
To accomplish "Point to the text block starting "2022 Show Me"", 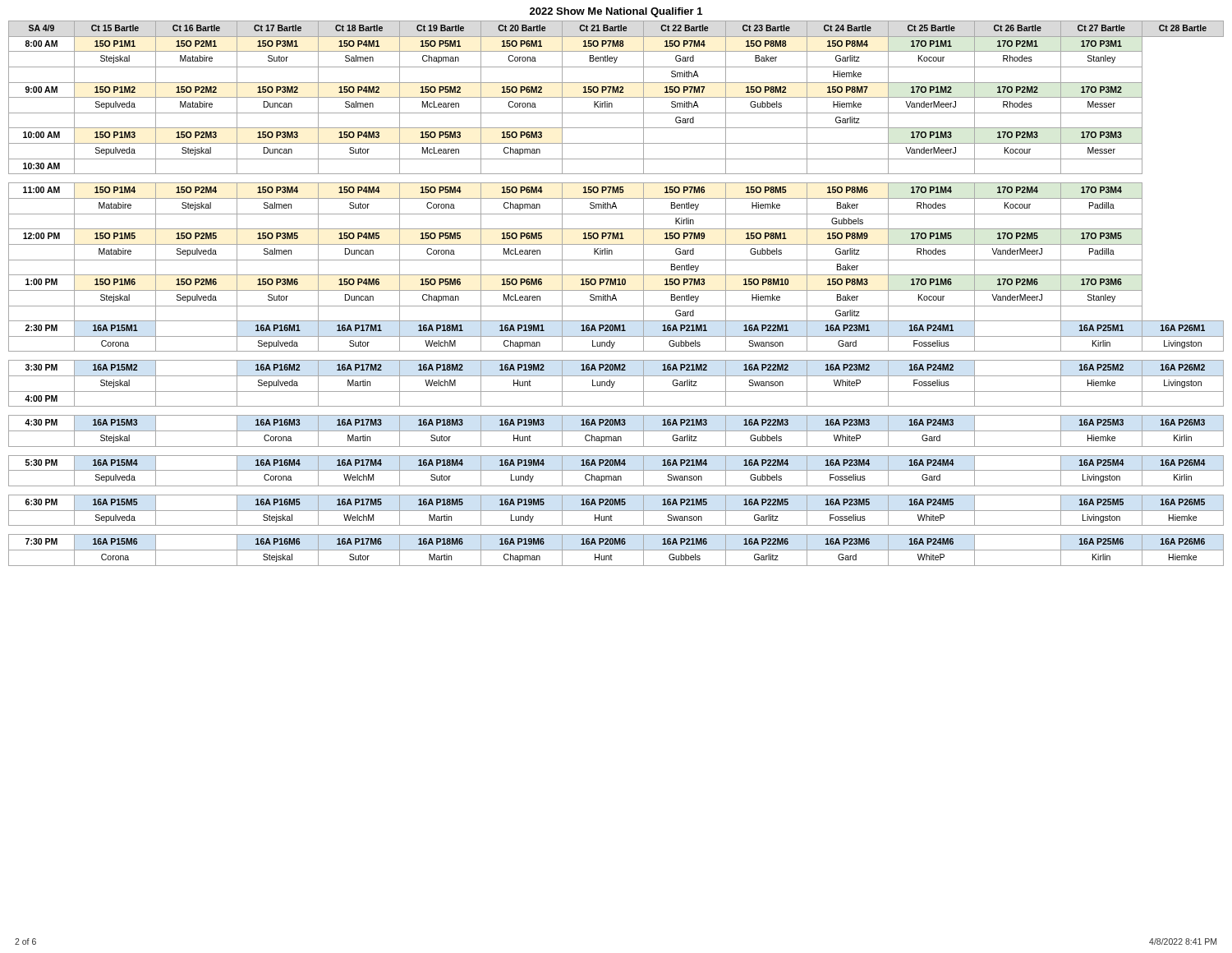I will (616, 11).
